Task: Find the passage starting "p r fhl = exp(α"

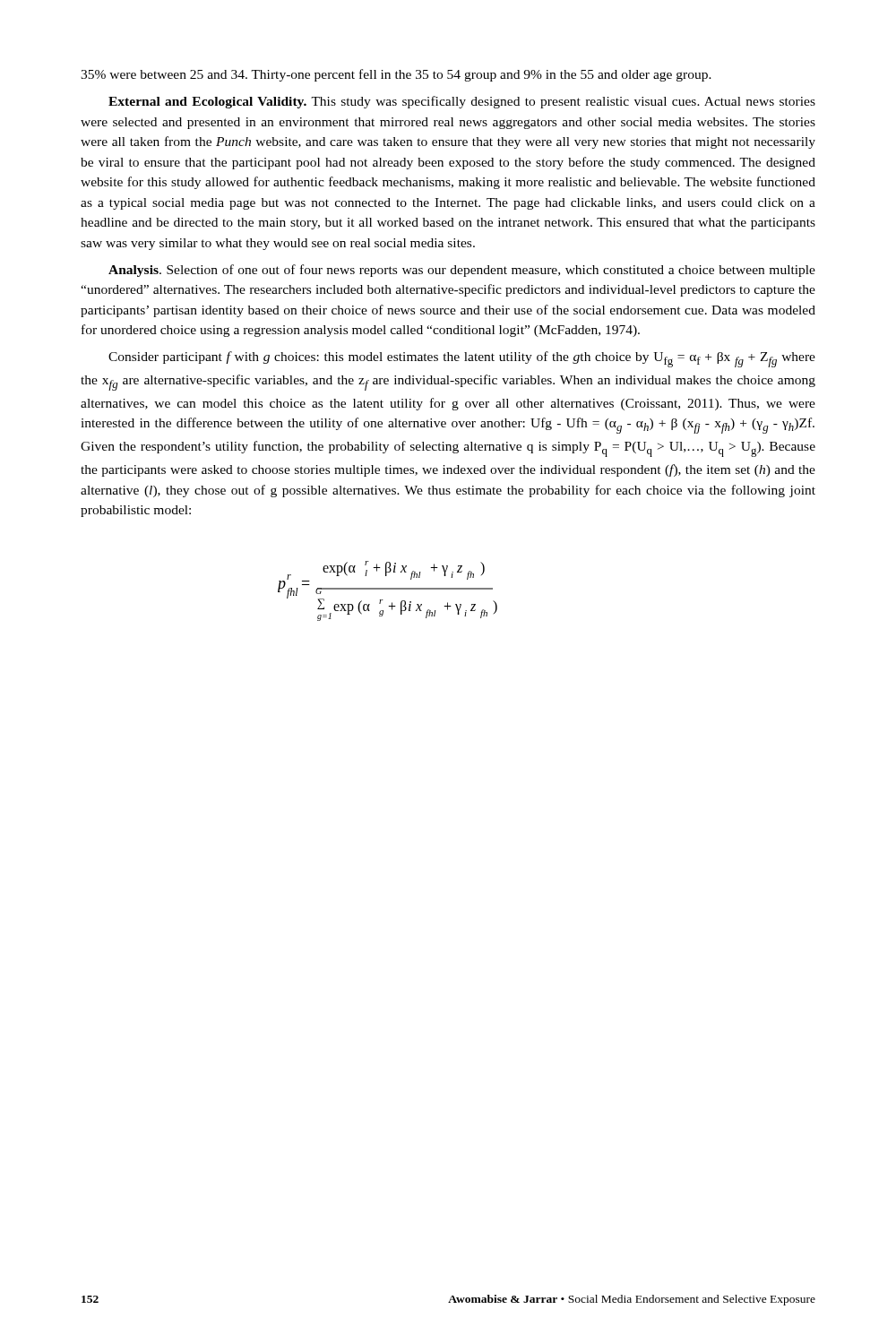Action: 448,586
